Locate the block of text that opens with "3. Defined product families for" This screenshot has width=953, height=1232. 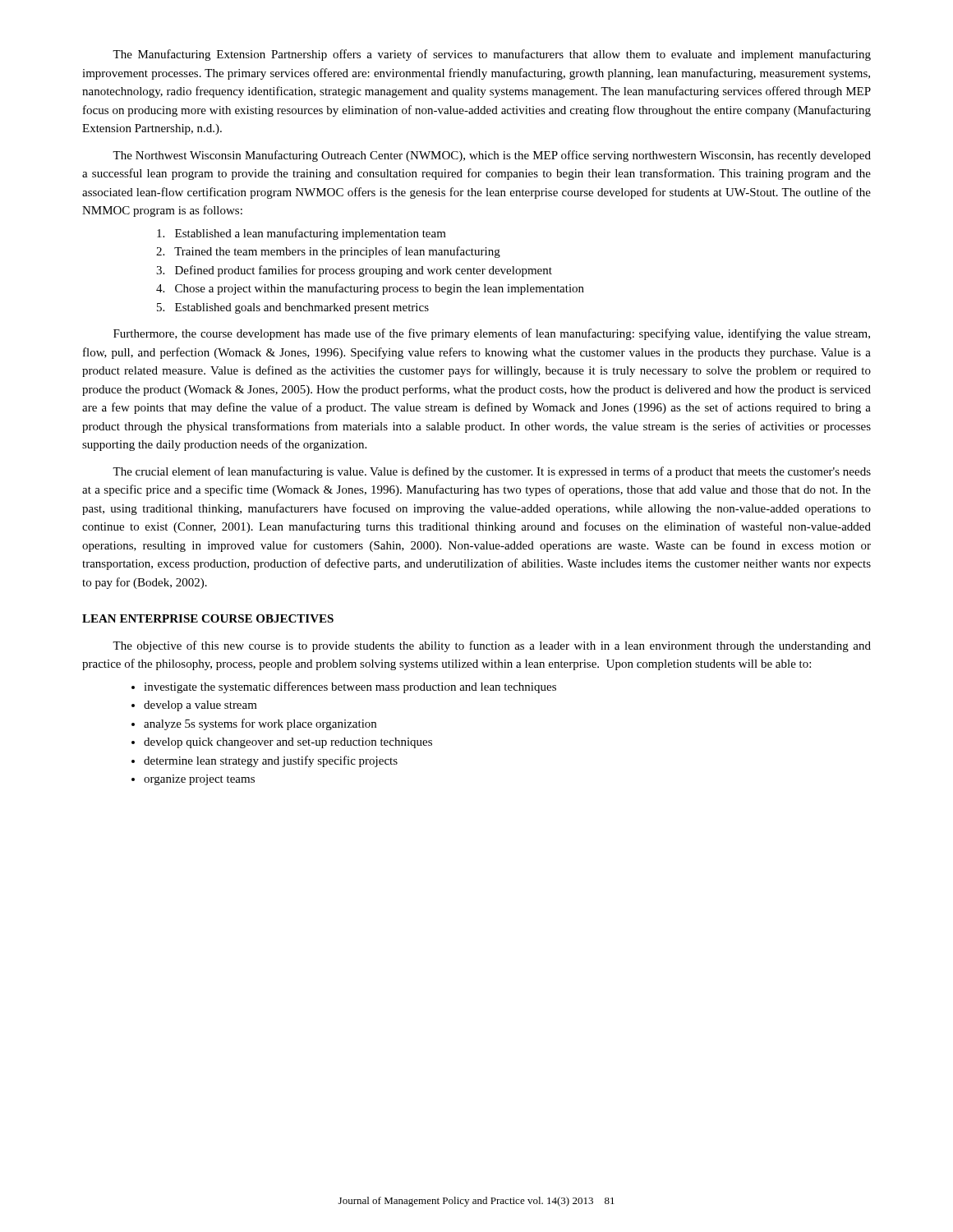[x=354, y=270]
